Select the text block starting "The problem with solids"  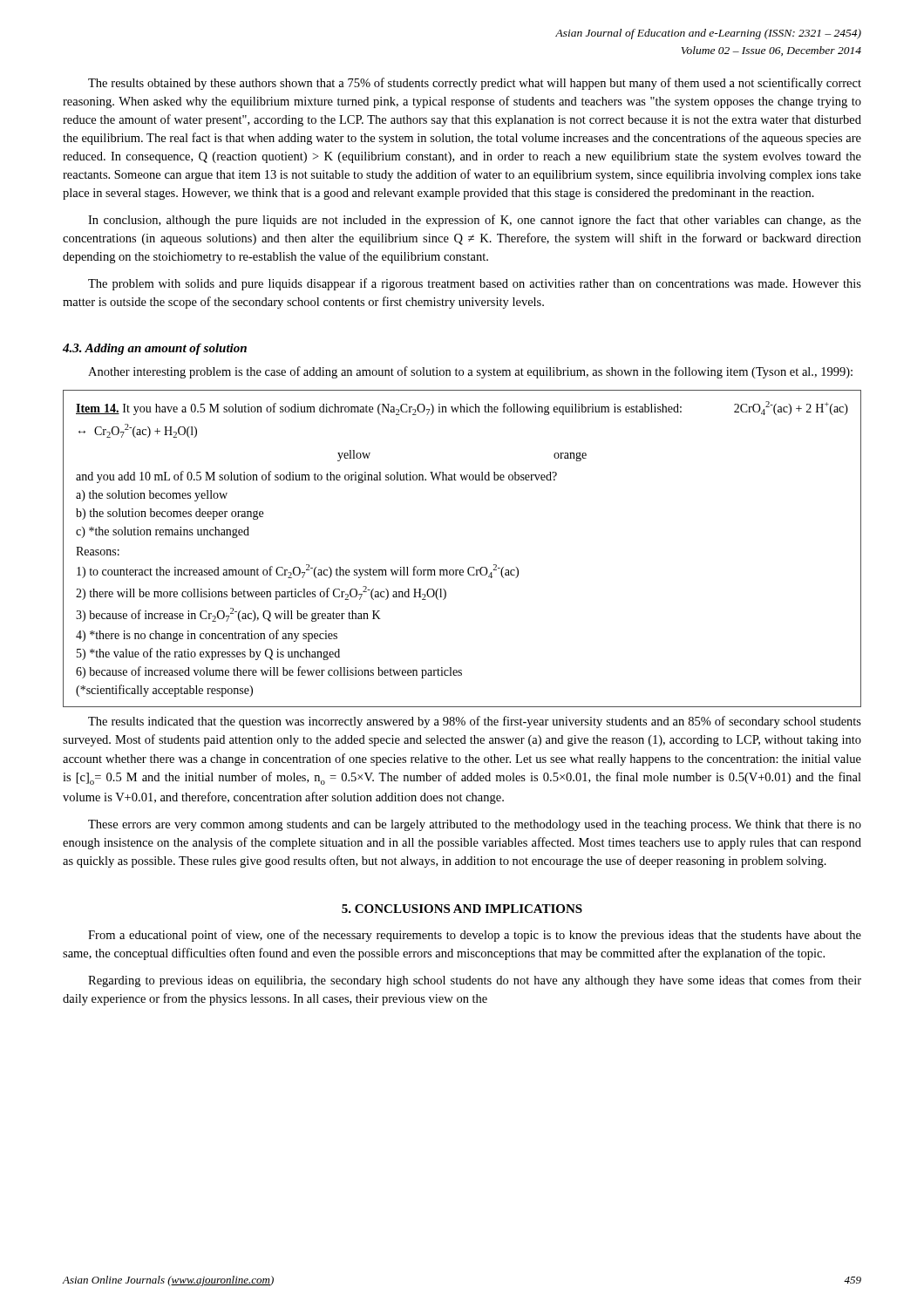[x=462, y=292]
